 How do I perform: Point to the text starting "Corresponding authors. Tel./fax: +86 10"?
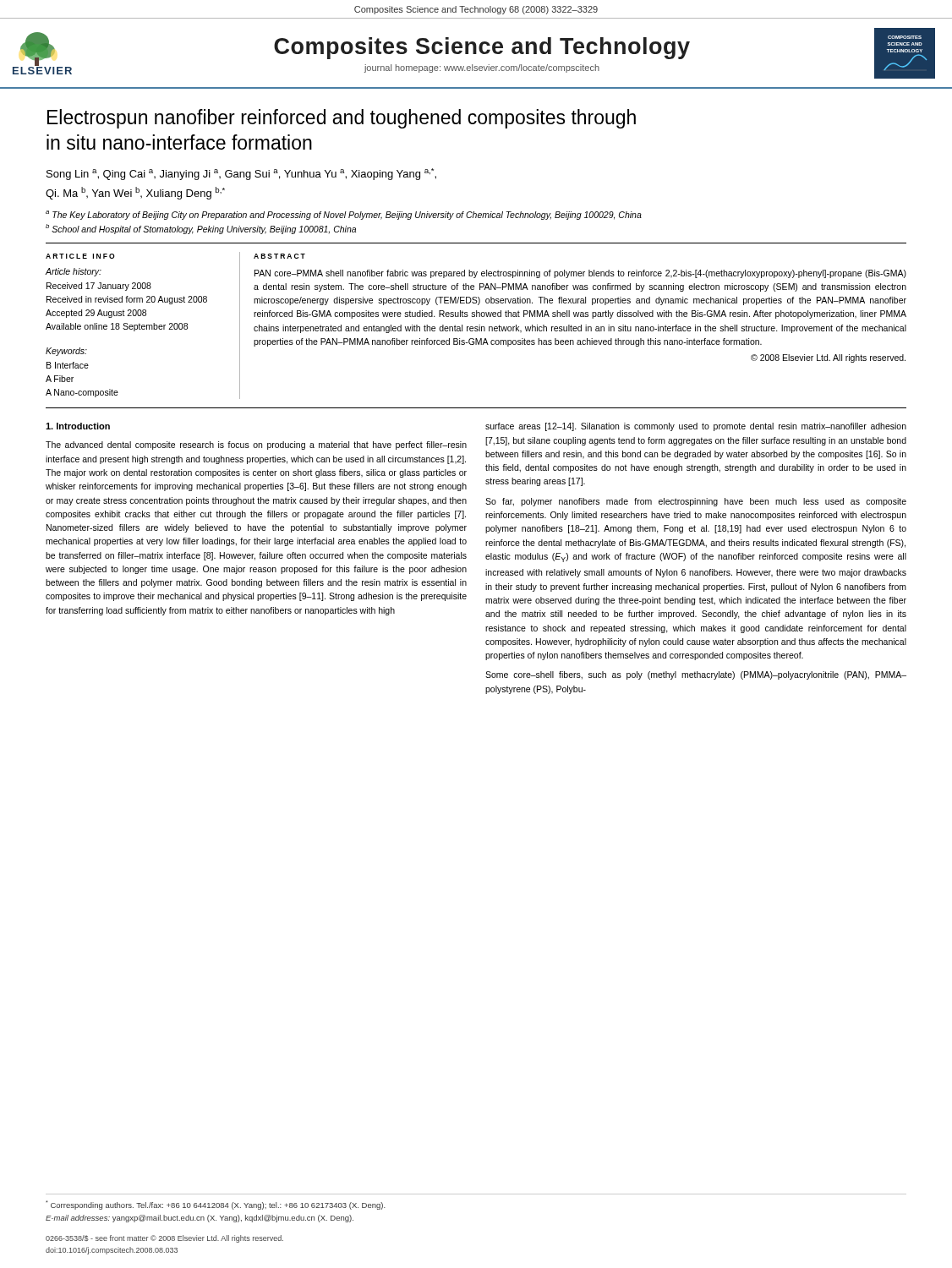(x=216, y=1211)
